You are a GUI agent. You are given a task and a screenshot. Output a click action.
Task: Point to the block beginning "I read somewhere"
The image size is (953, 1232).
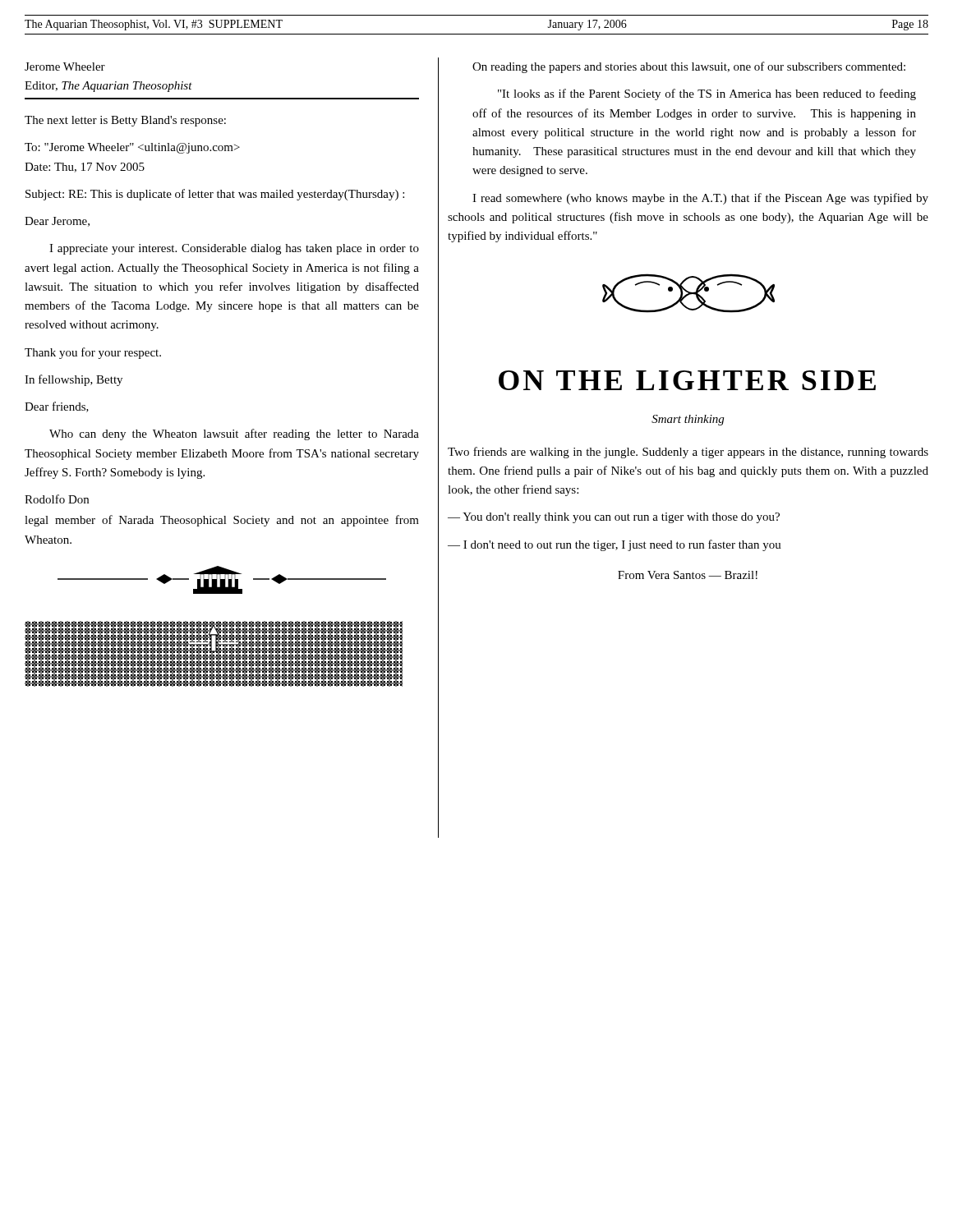pos(688,217)
